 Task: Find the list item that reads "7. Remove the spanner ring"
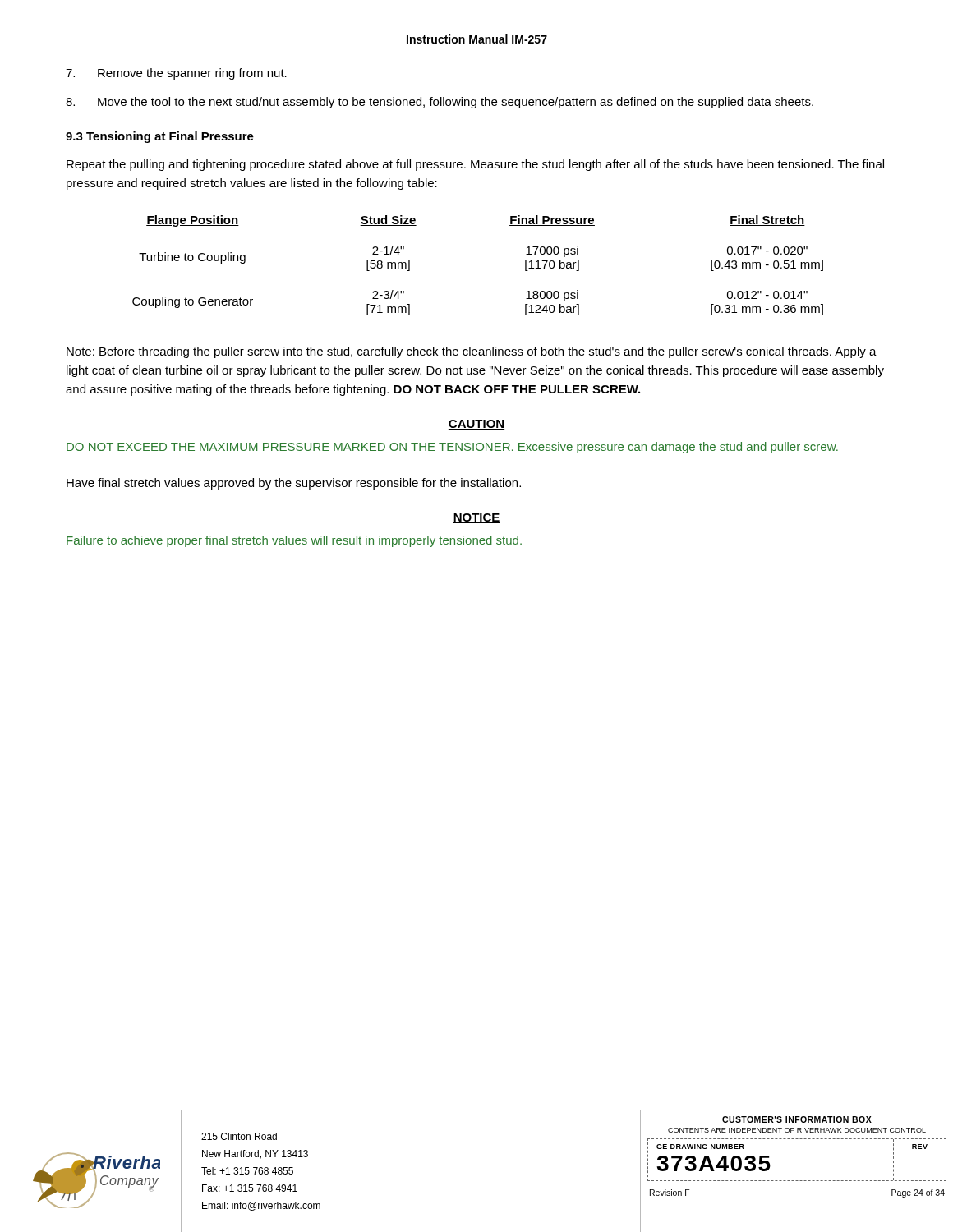coord(177,73)
